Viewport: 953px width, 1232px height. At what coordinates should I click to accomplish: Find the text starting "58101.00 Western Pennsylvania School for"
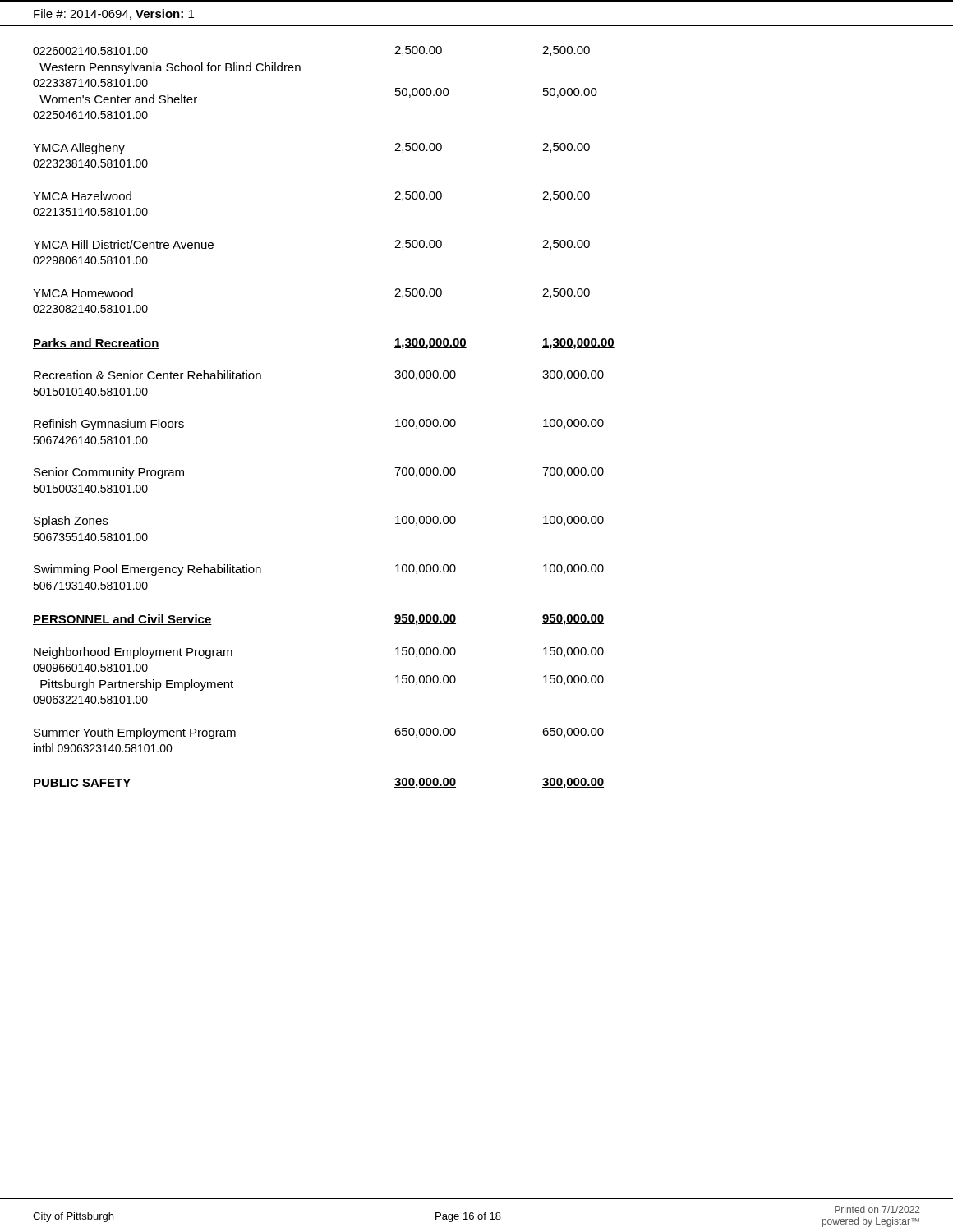click(x=87, y=51)
